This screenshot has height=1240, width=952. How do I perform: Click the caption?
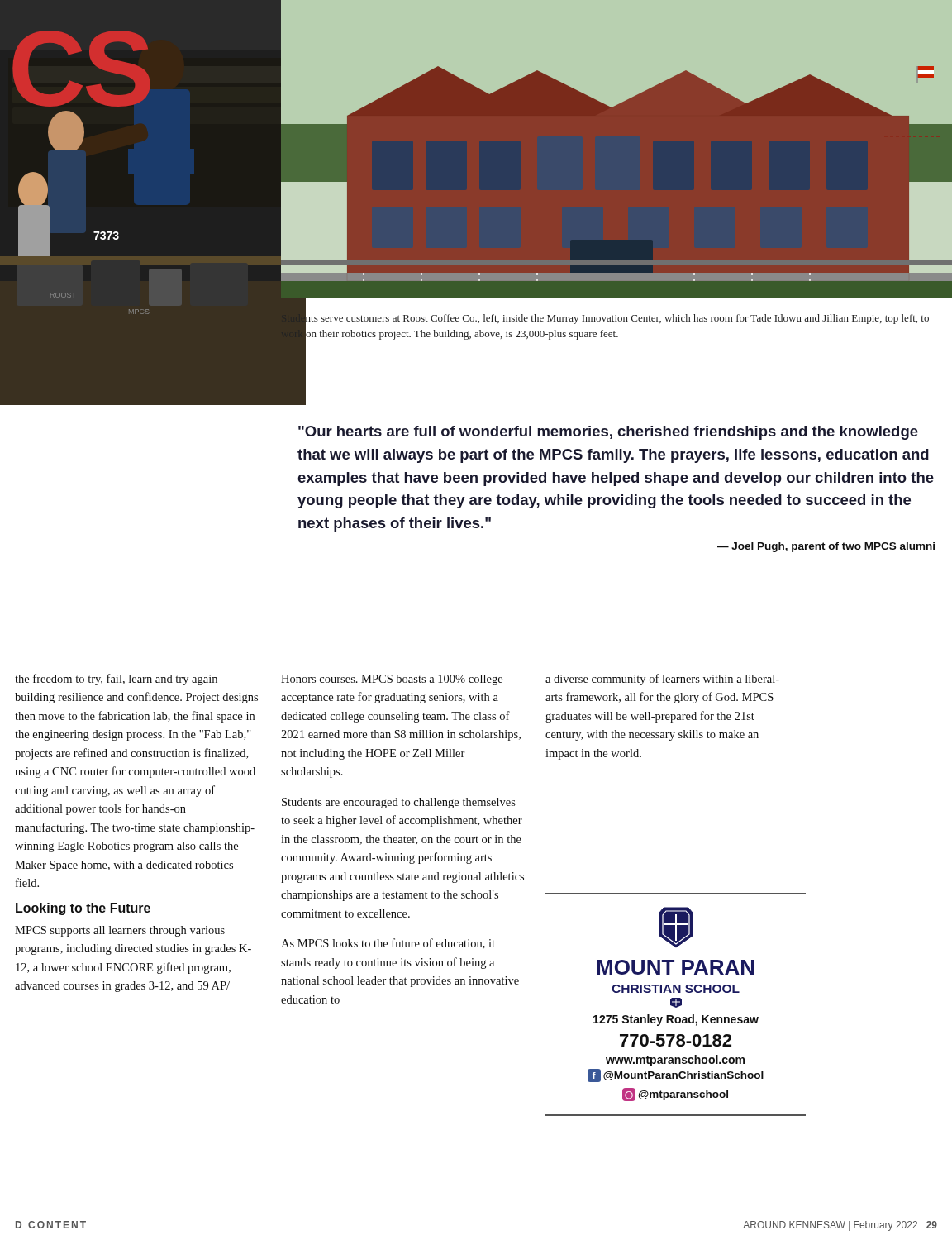(x=616, y=326)
